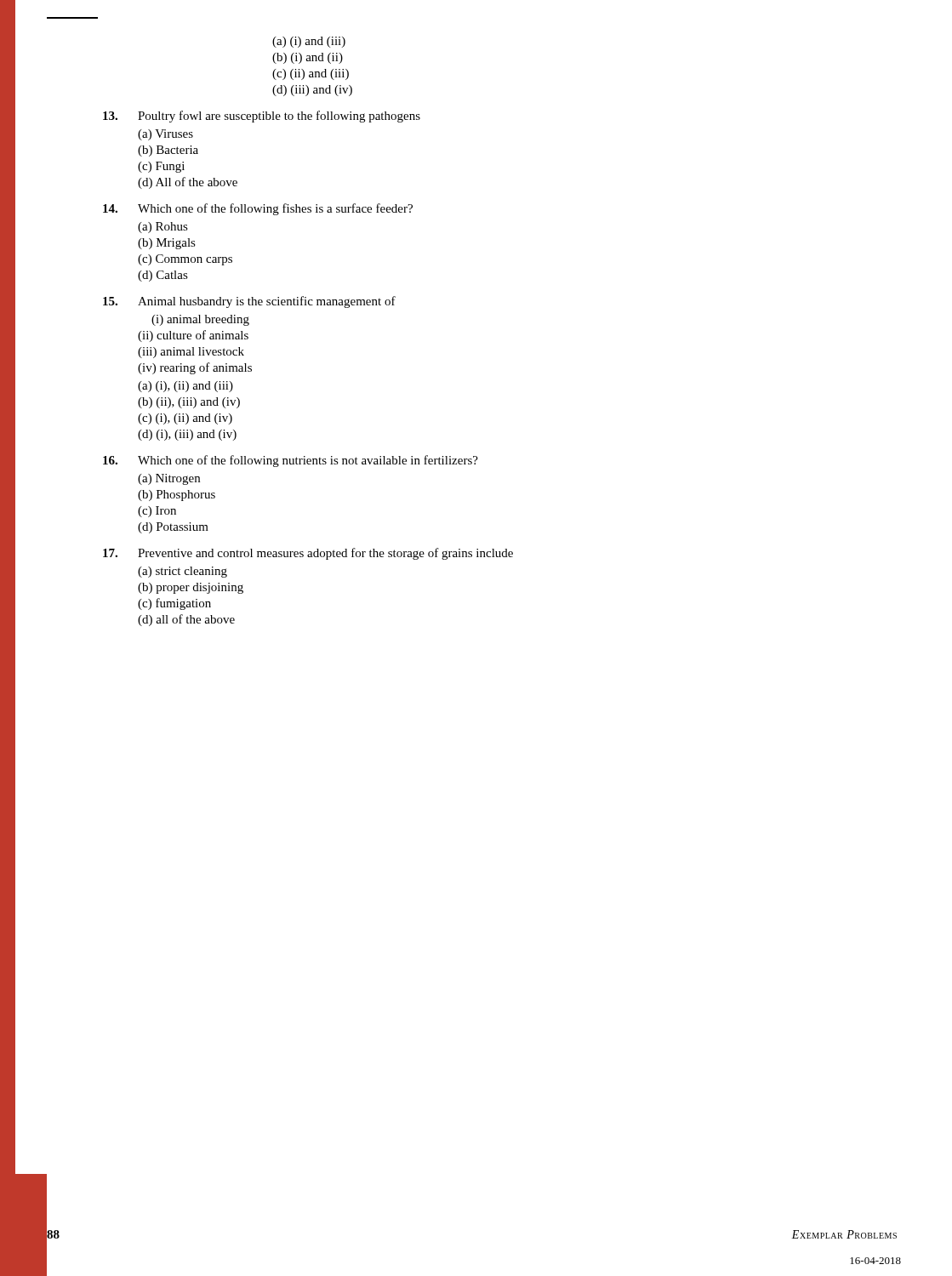952x1276 pixels.
Task: Find the list item containing "13. Poultry fowl are susceptible to"
Action: click(x=262, y=117)
